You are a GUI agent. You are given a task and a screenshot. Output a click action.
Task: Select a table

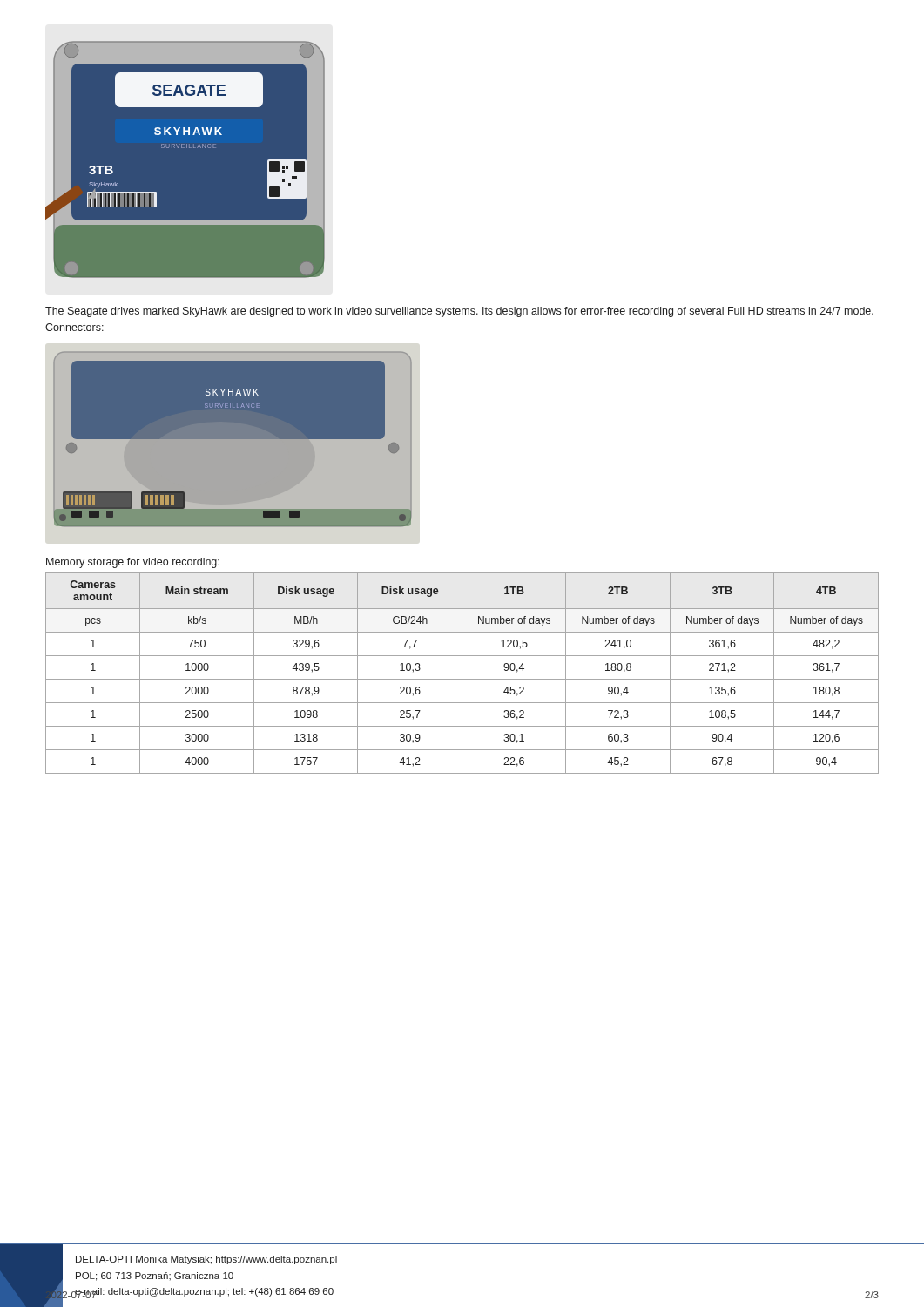pos(462,673)
